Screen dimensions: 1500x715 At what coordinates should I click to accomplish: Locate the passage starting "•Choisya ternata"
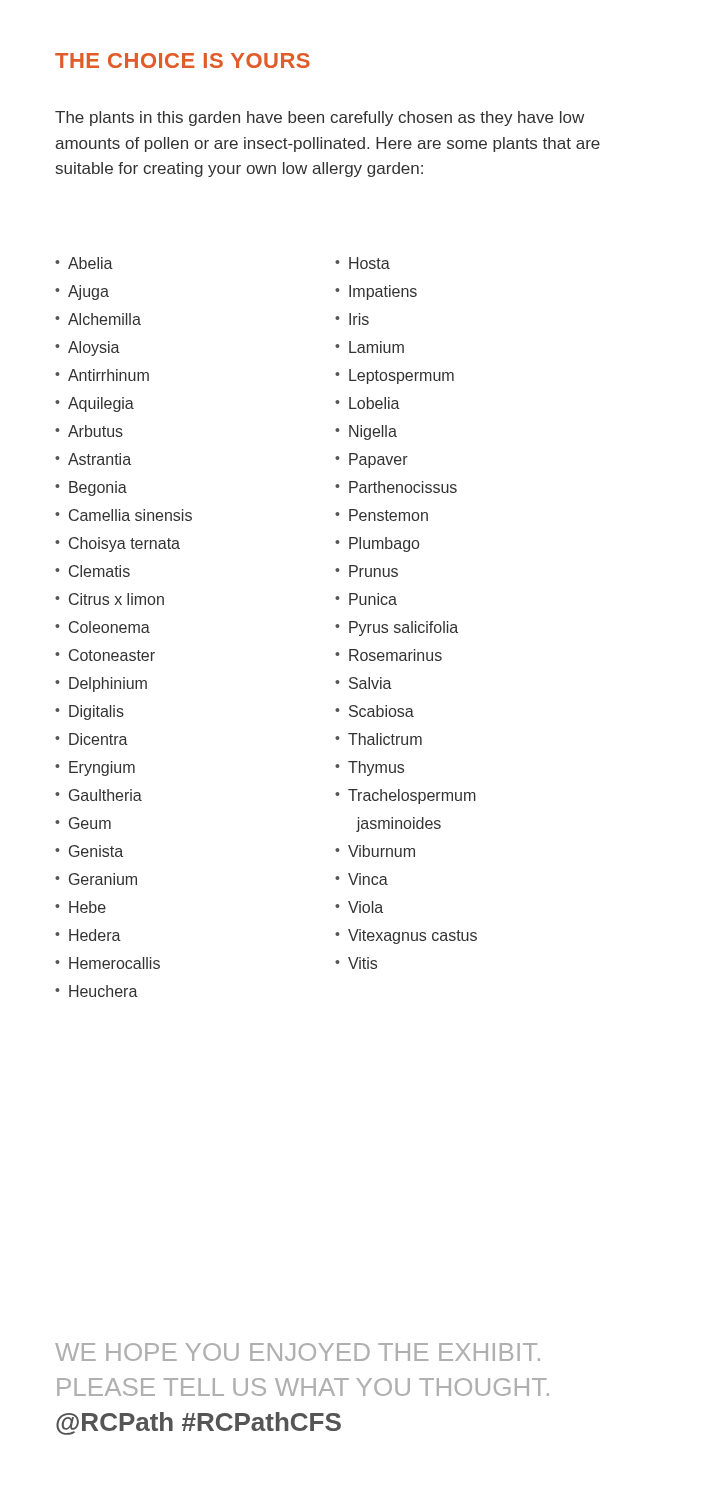click(117, 544)
